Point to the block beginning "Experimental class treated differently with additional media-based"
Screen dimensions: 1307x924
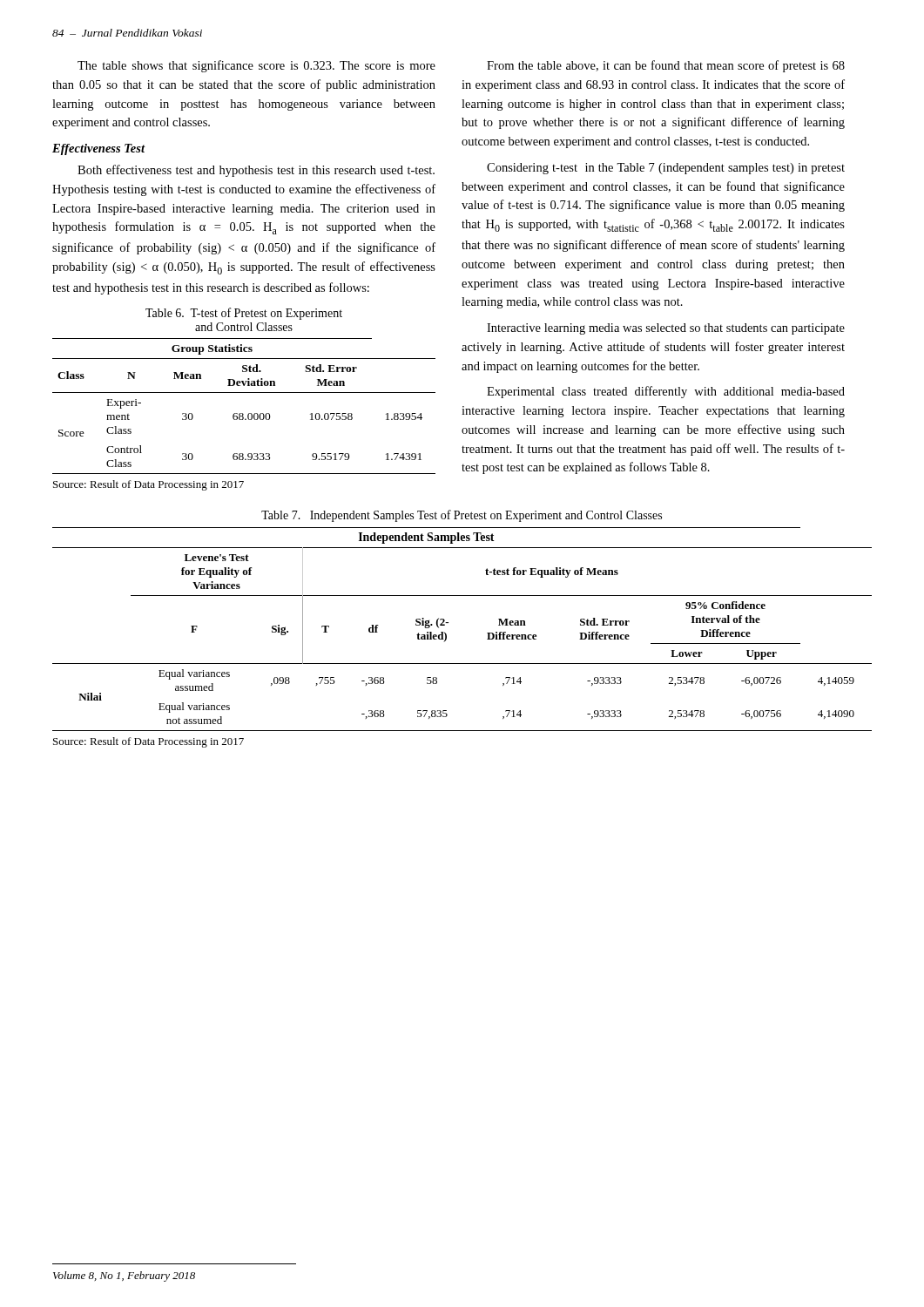[653, 430]
